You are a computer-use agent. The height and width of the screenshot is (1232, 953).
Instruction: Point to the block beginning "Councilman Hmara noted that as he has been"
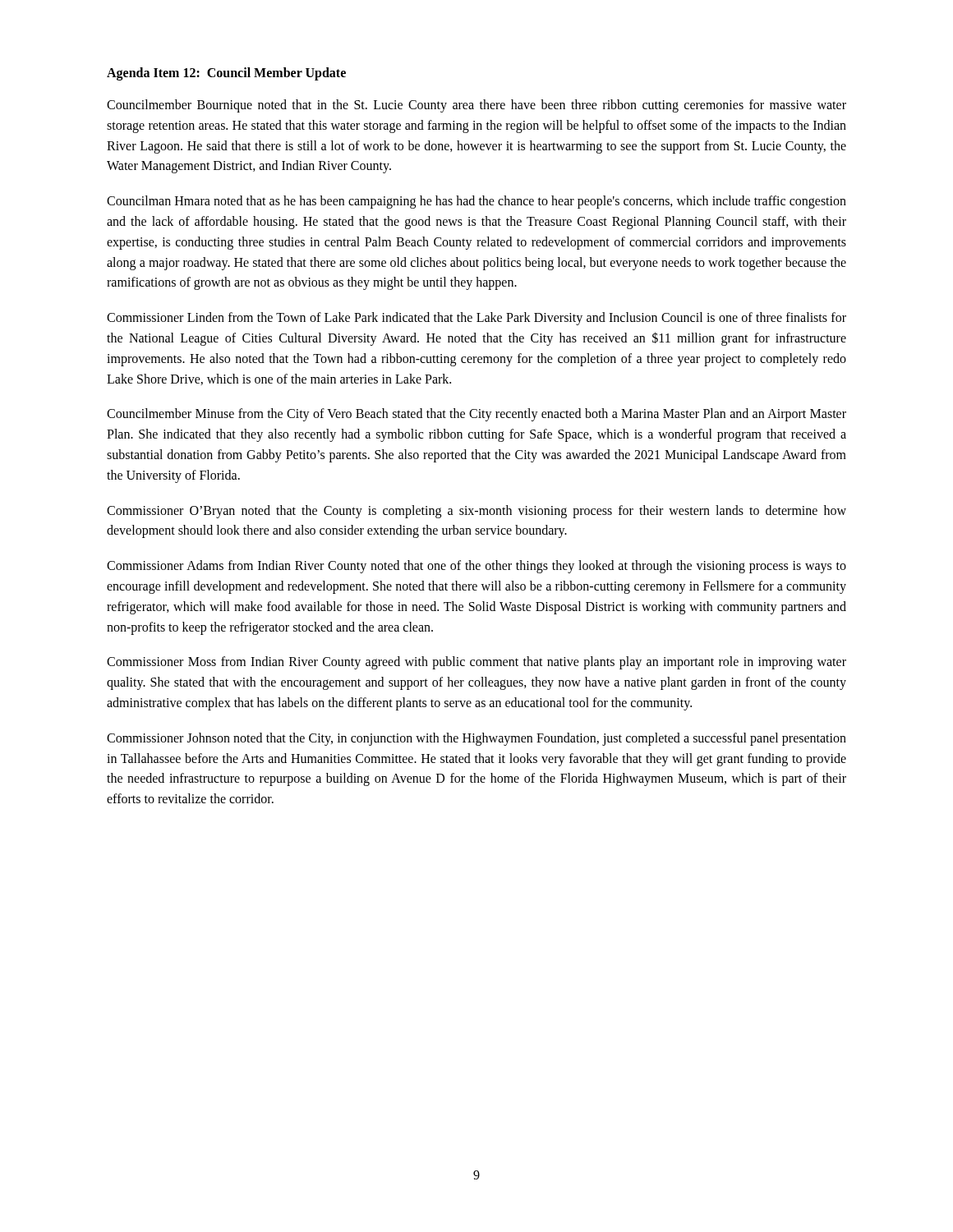[x=476, y=242]
